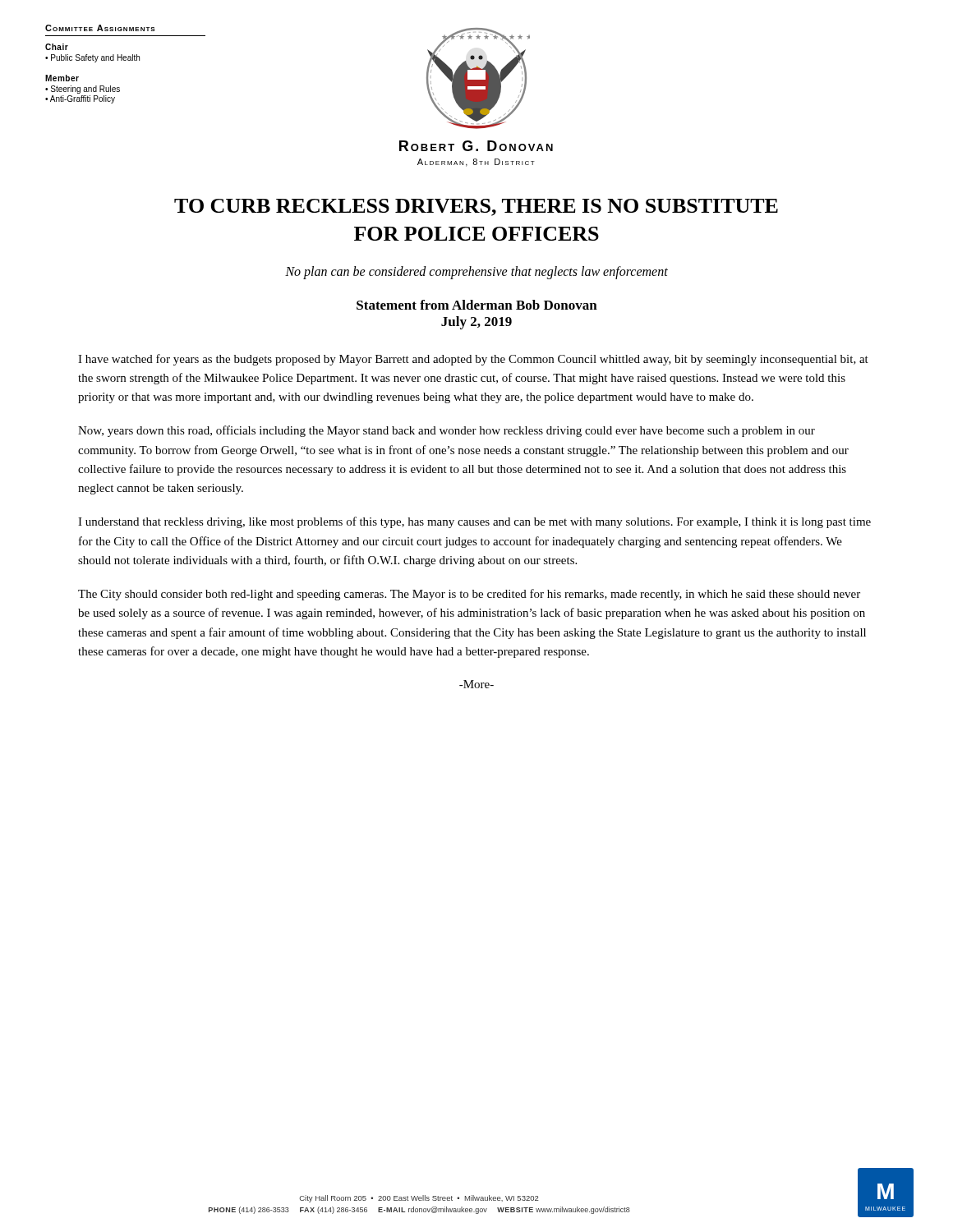The height and width of the screenshot is (1232, 953).
Task: Navigate to the region starting "TO CURB RECKLESS DRIVERS, THERE IS"
Action: click(x=476, y=220)
